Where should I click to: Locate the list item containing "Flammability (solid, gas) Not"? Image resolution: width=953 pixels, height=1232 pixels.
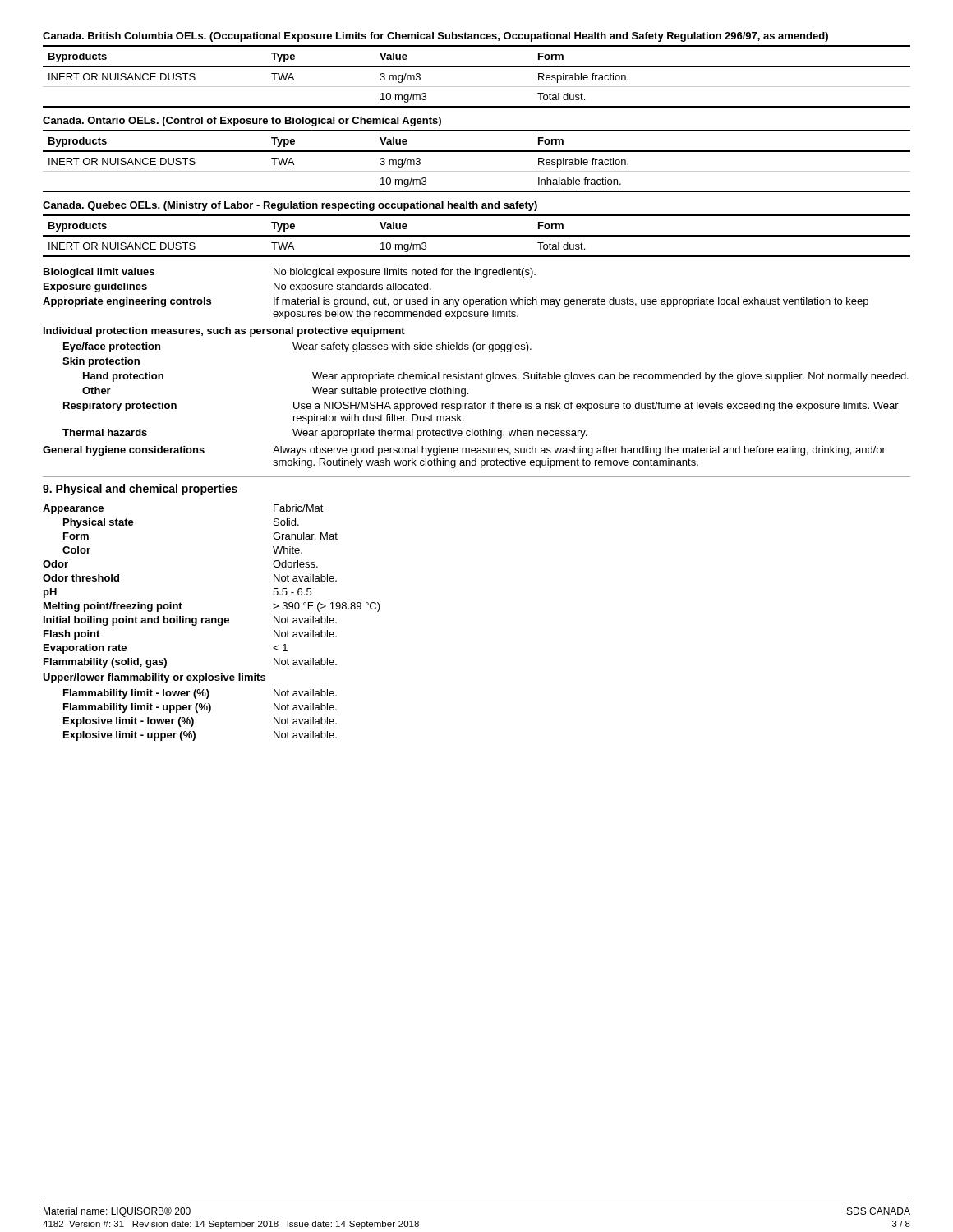pos(103,662)
